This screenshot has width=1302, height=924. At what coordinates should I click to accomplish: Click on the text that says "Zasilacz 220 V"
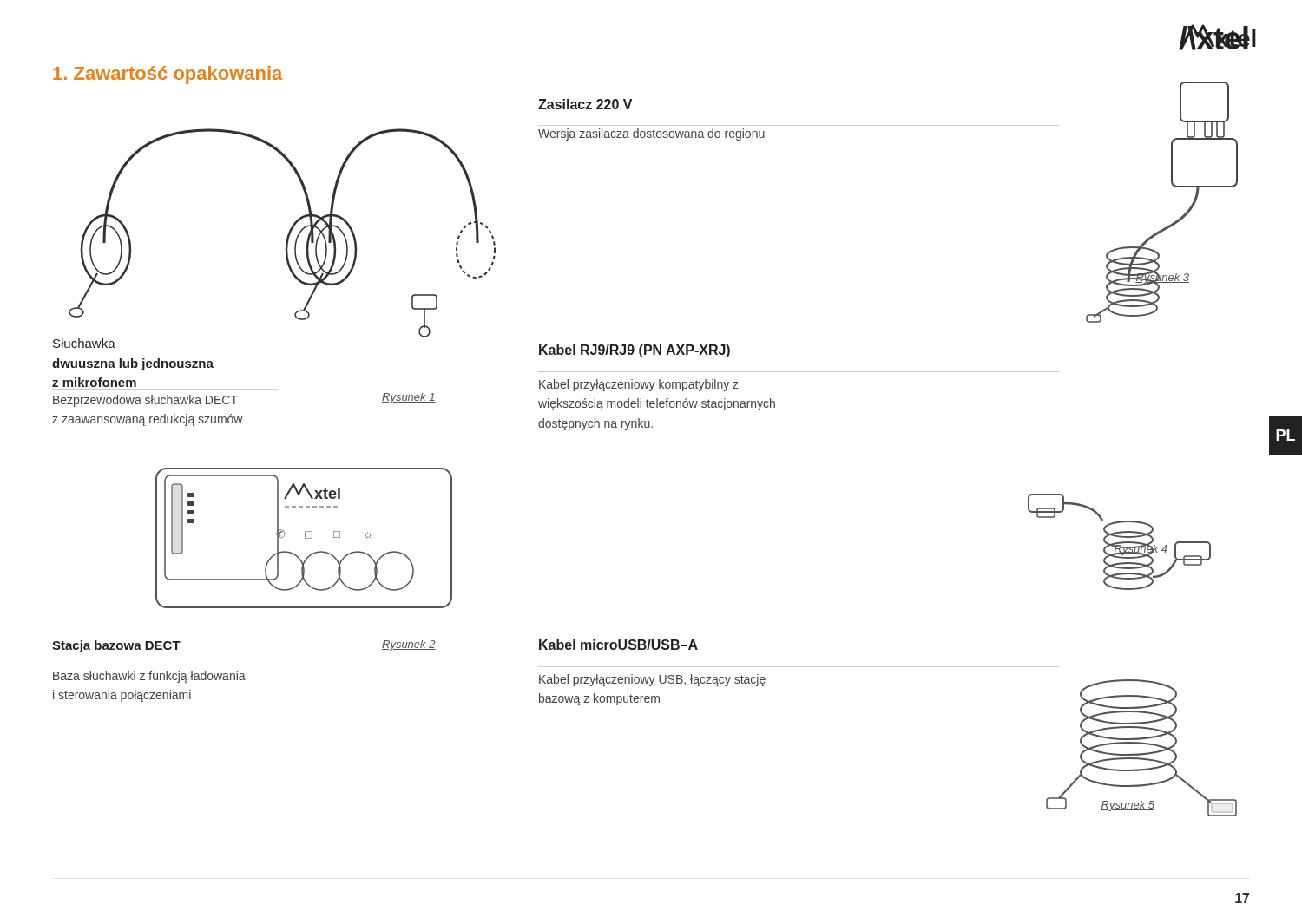(x=585, y=105)
